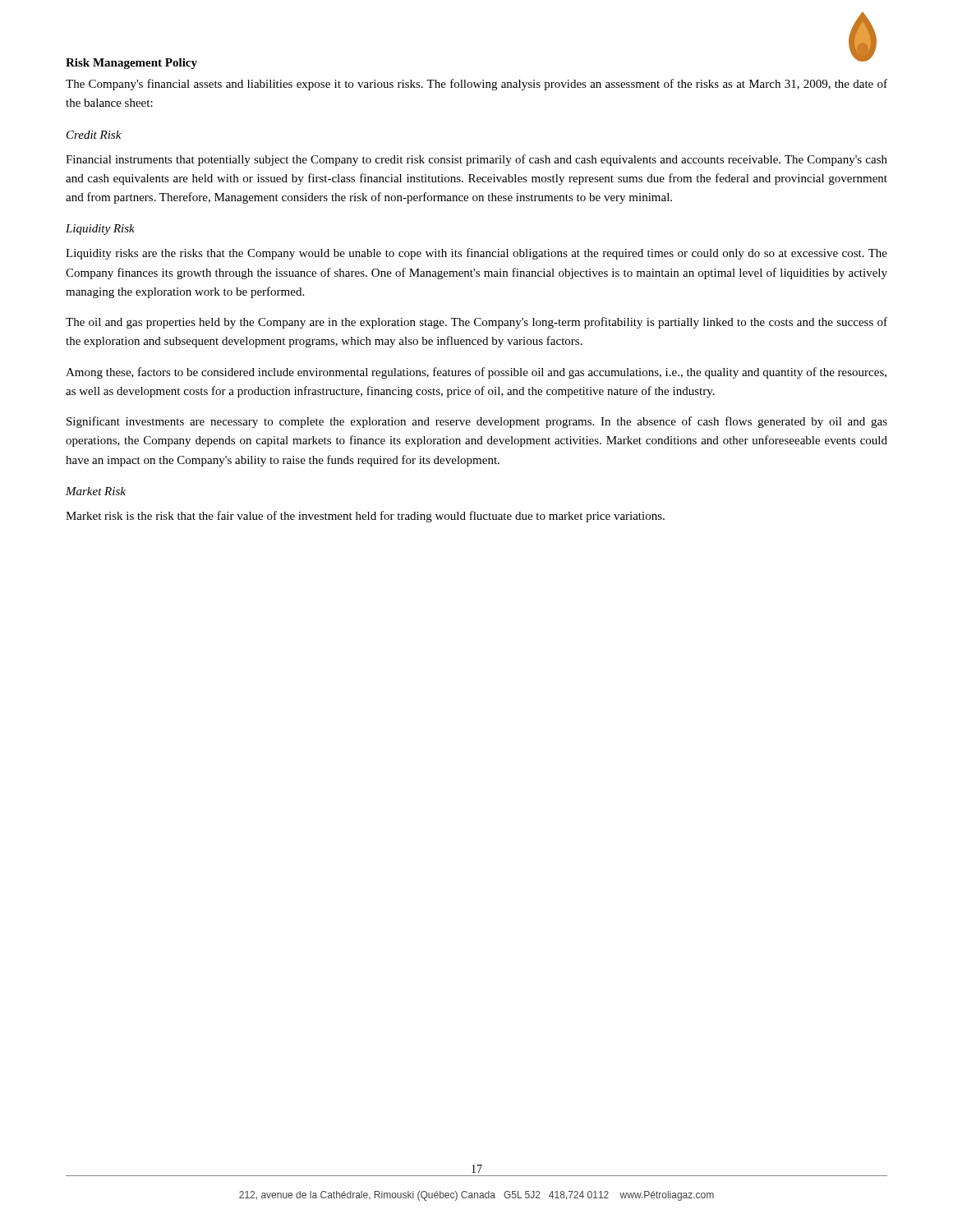The width and height of the screenshot is (953, 1232).
Task: Locate the text block with the text "Market risk is the risk that the fair"
Action: click(x=366, y=516)
